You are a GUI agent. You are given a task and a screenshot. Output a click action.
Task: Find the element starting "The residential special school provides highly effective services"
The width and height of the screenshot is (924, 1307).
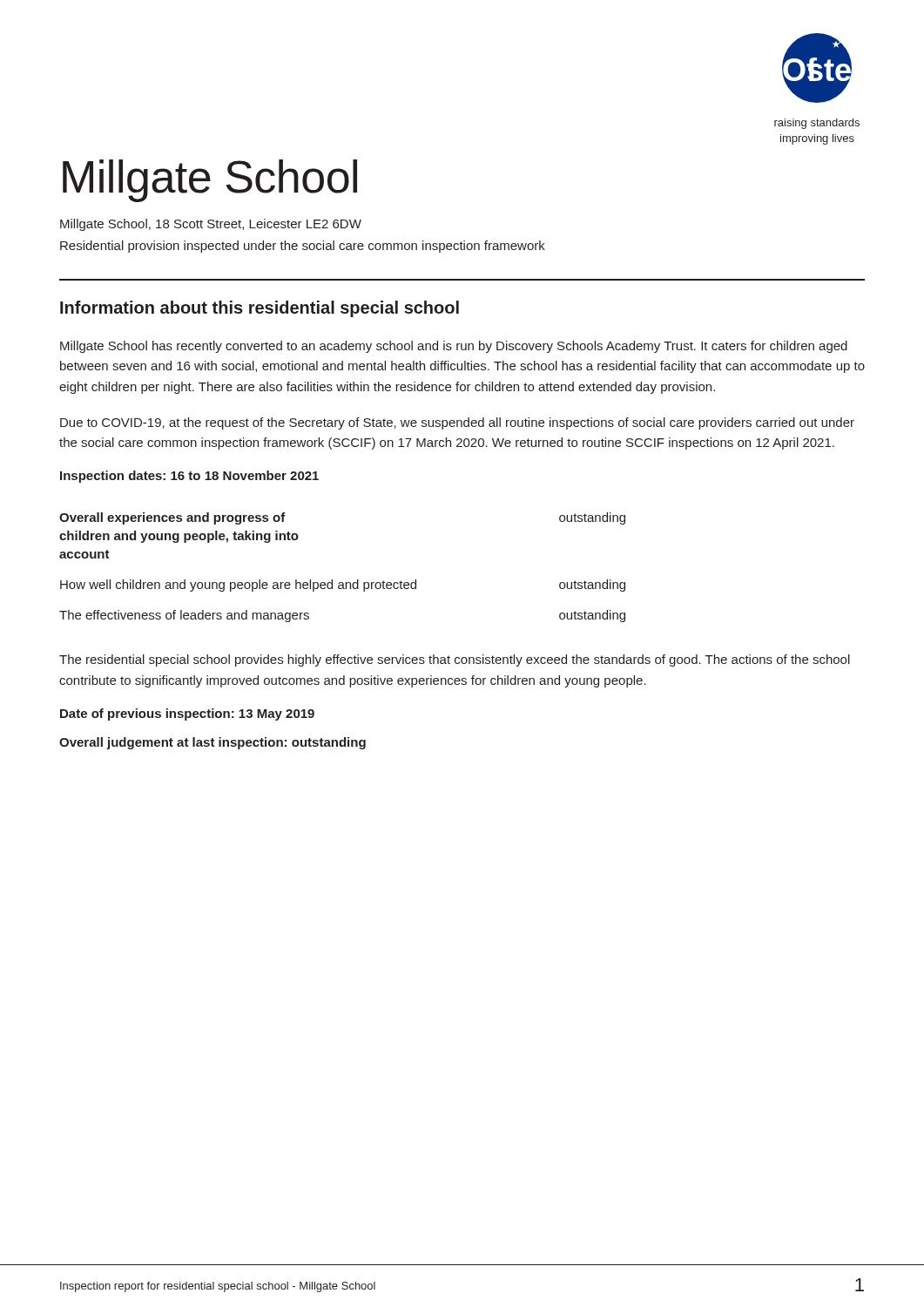455,670
